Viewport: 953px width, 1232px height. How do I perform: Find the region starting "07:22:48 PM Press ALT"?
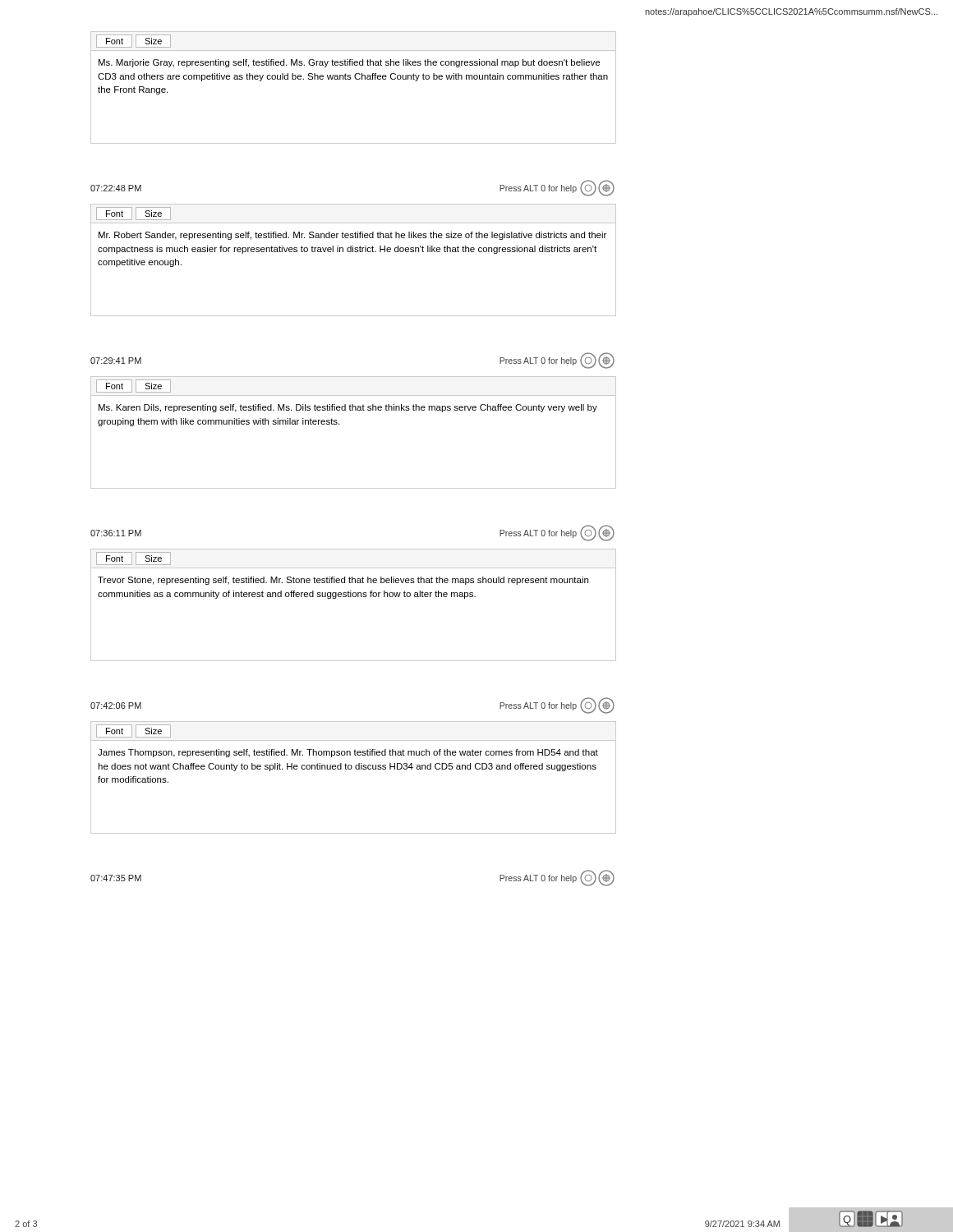pos(120,188)
